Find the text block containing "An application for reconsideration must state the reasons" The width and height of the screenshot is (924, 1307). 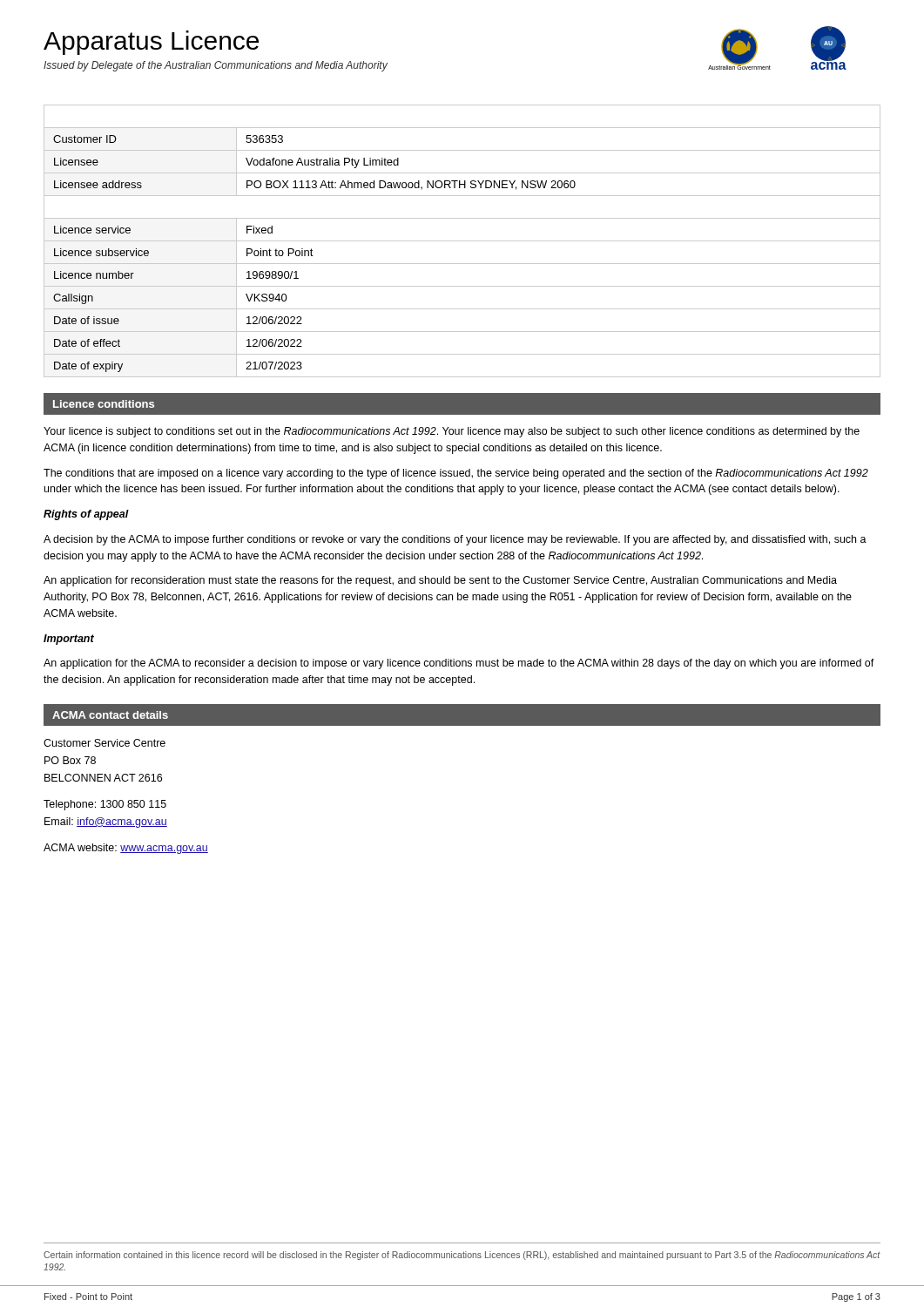tap(462, 597)
